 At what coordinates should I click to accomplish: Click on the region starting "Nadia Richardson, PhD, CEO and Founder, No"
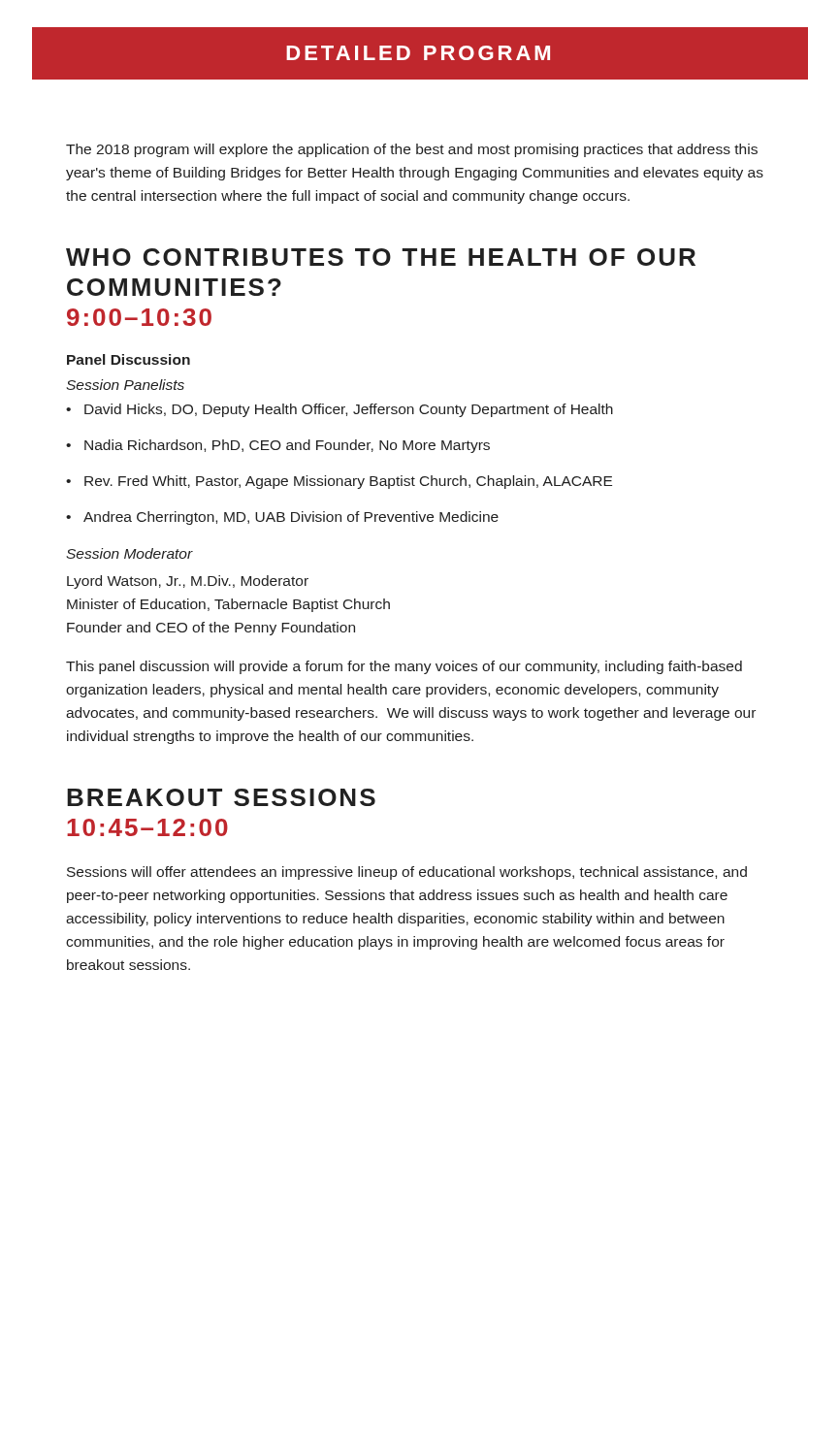[420, 445]
